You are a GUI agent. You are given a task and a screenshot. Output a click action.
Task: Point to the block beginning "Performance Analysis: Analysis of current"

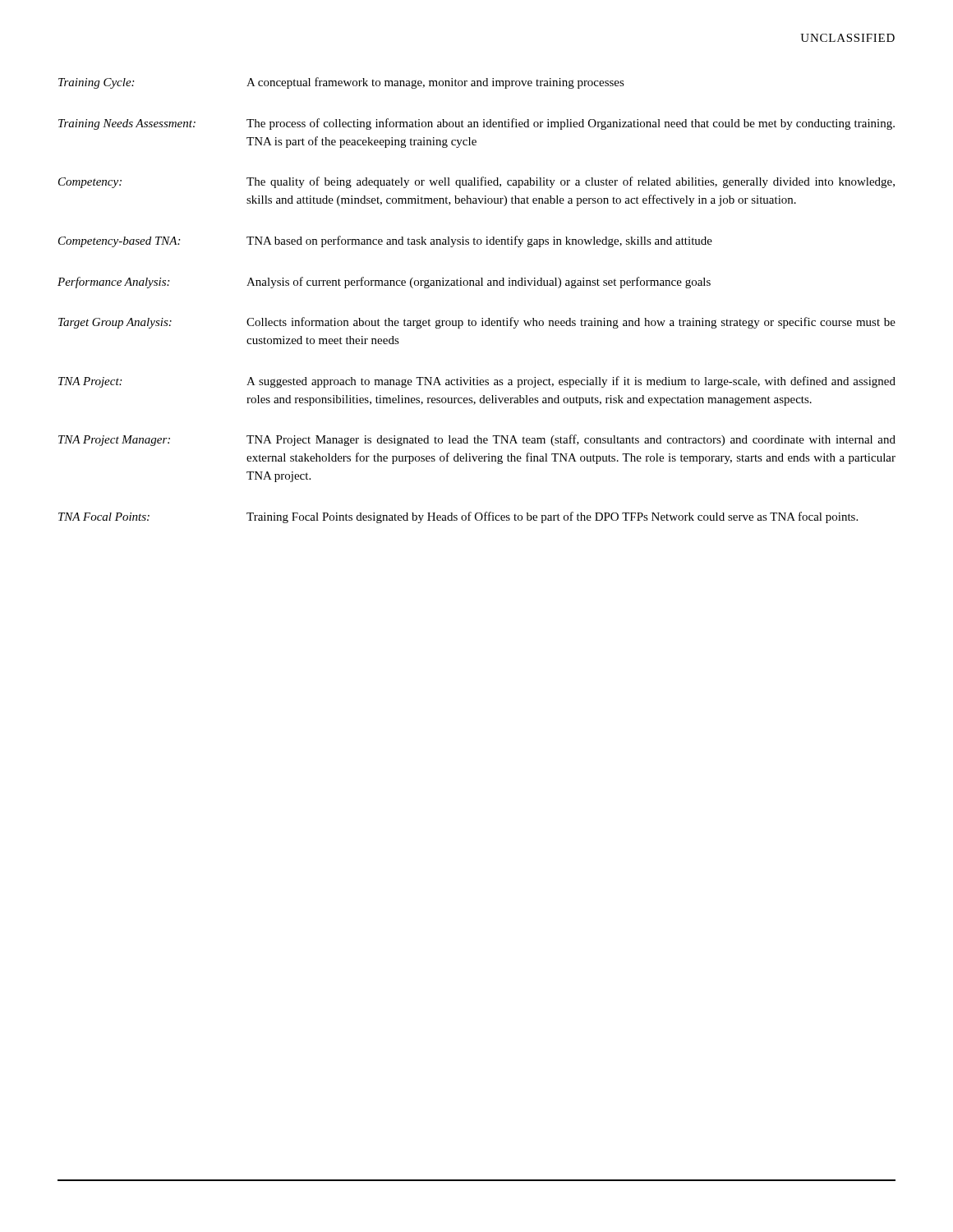(x=476, y=282)
